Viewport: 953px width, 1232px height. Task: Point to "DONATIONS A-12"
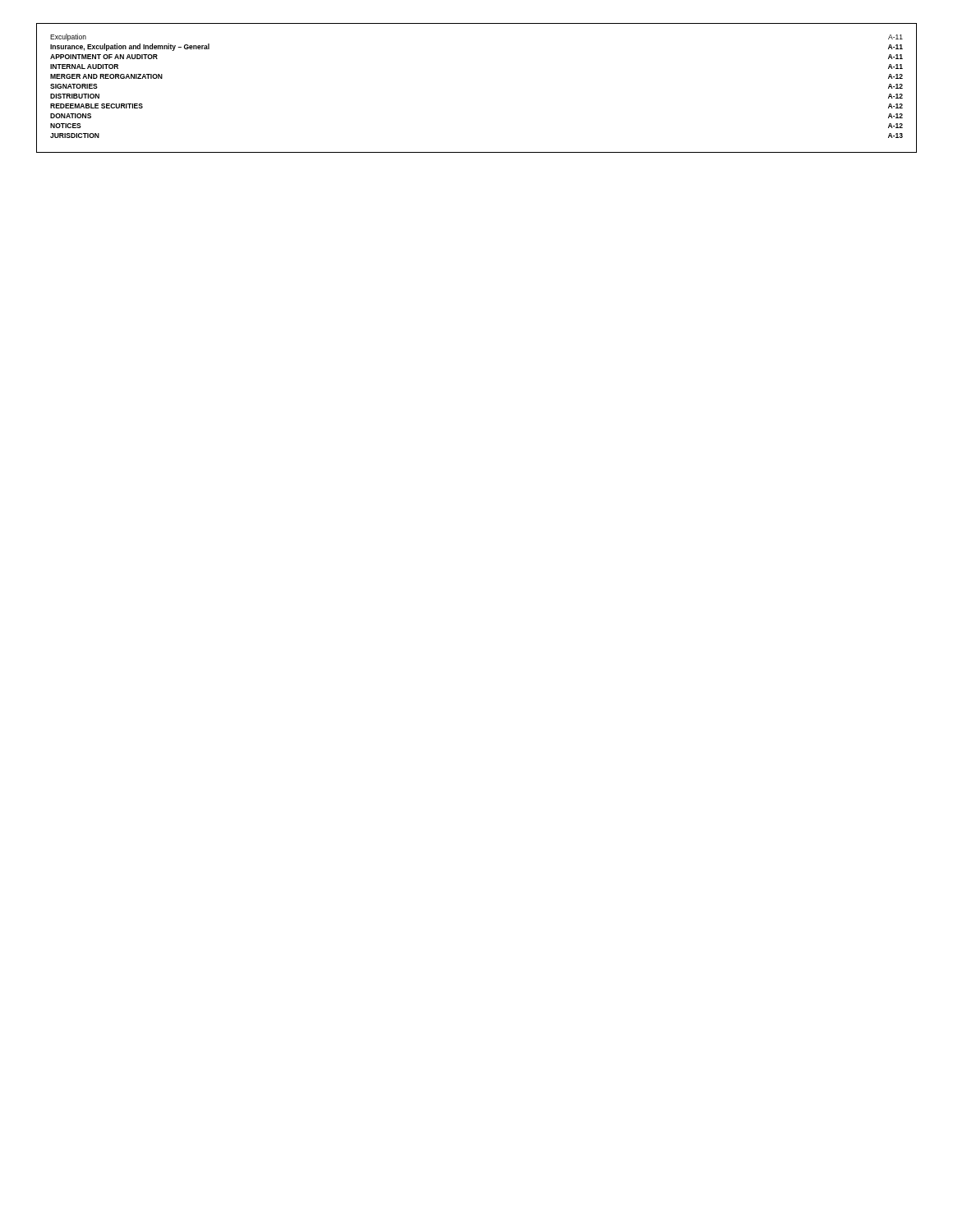pyautogui.click(x=68, y=115)
